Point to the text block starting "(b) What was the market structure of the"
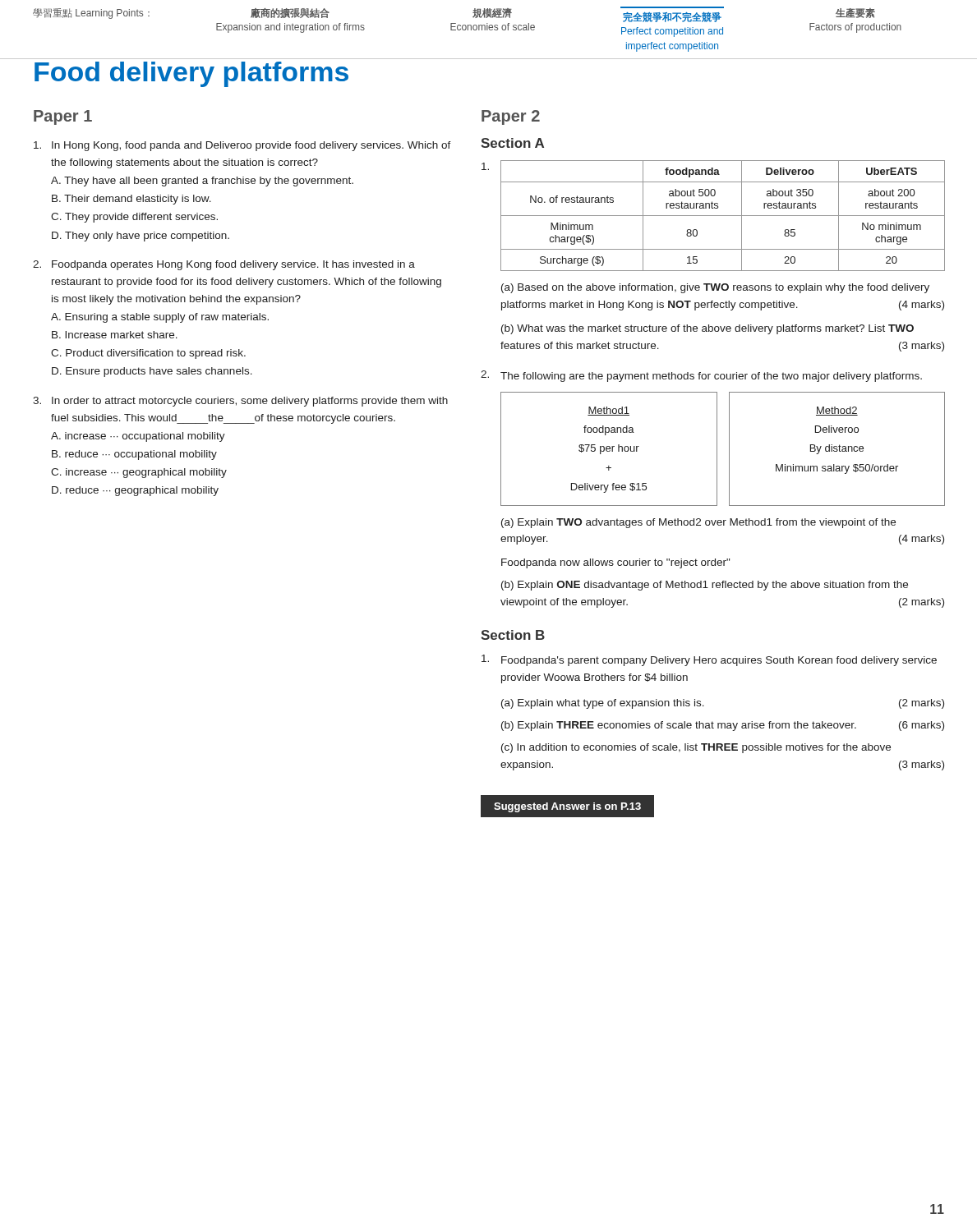The height and width of the screenshot is (1232, 977). pos(723,338)
